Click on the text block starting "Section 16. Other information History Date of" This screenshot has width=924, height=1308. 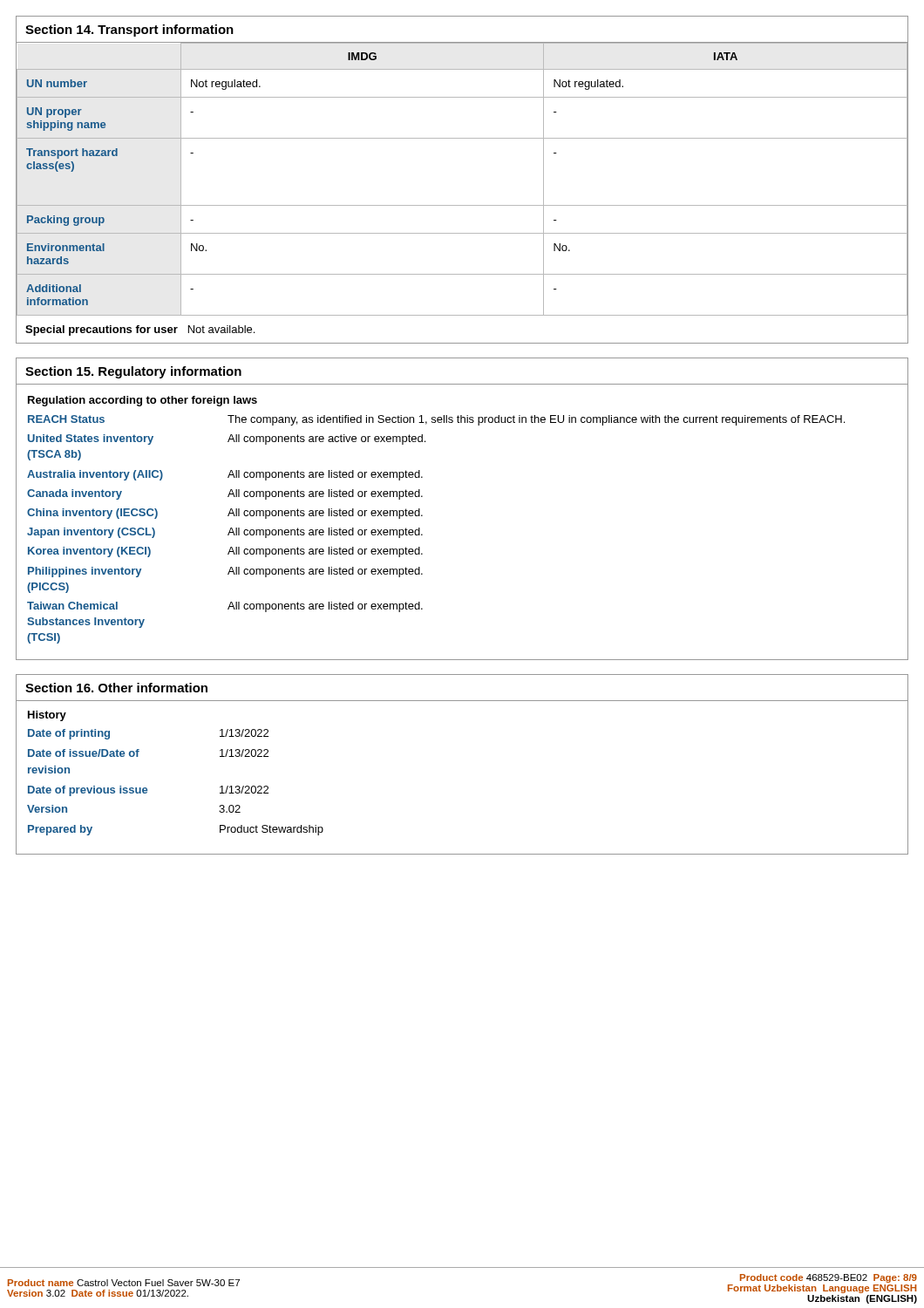(x=462, y=765)
